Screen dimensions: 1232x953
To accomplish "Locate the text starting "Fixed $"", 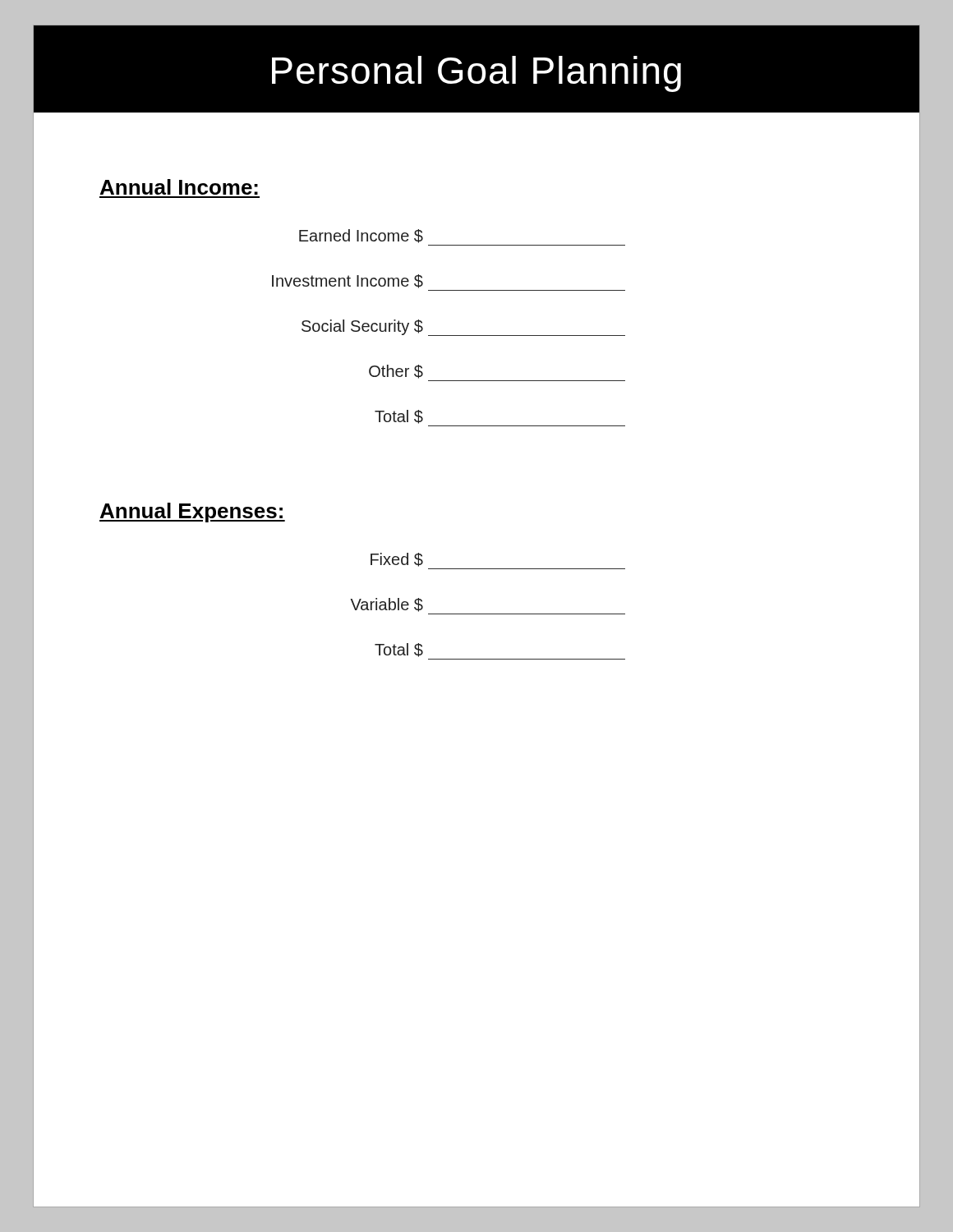I will click(497, 560).
